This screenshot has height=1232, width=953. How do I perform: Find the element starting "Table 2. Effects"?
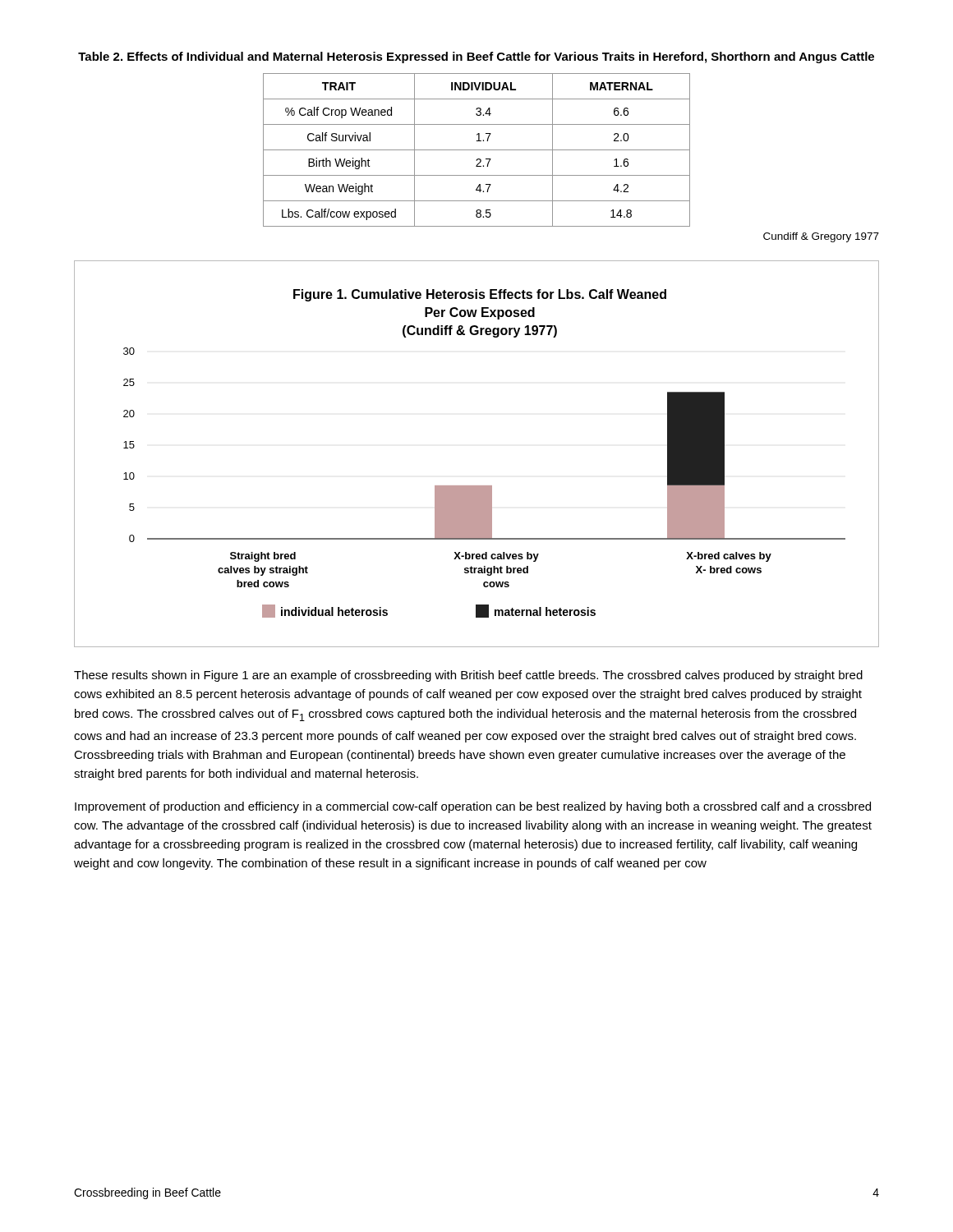coord(476,56)
